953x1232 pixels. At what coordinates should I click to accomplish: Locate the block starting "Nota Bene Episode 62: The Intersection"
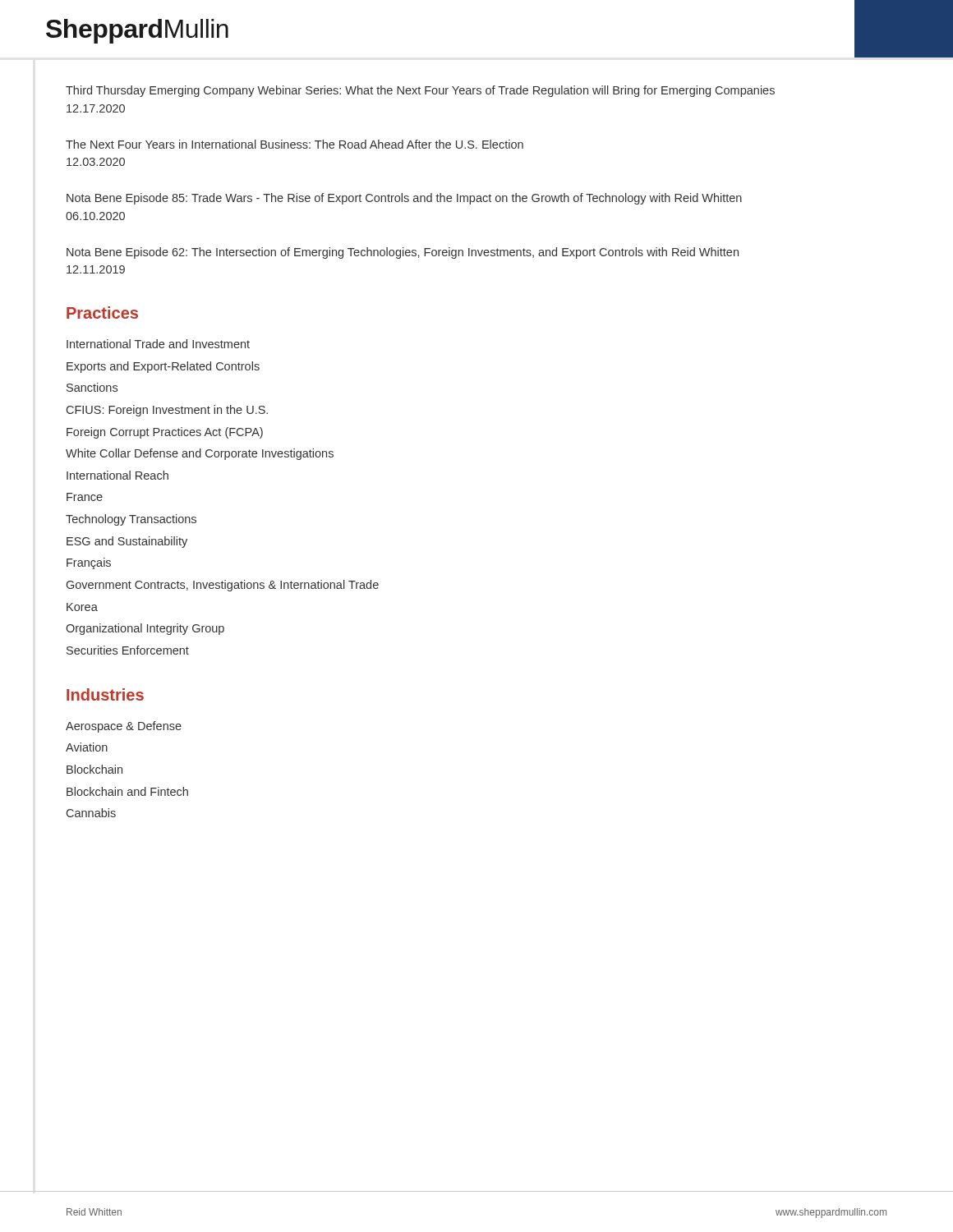click(x=476, y=262)
